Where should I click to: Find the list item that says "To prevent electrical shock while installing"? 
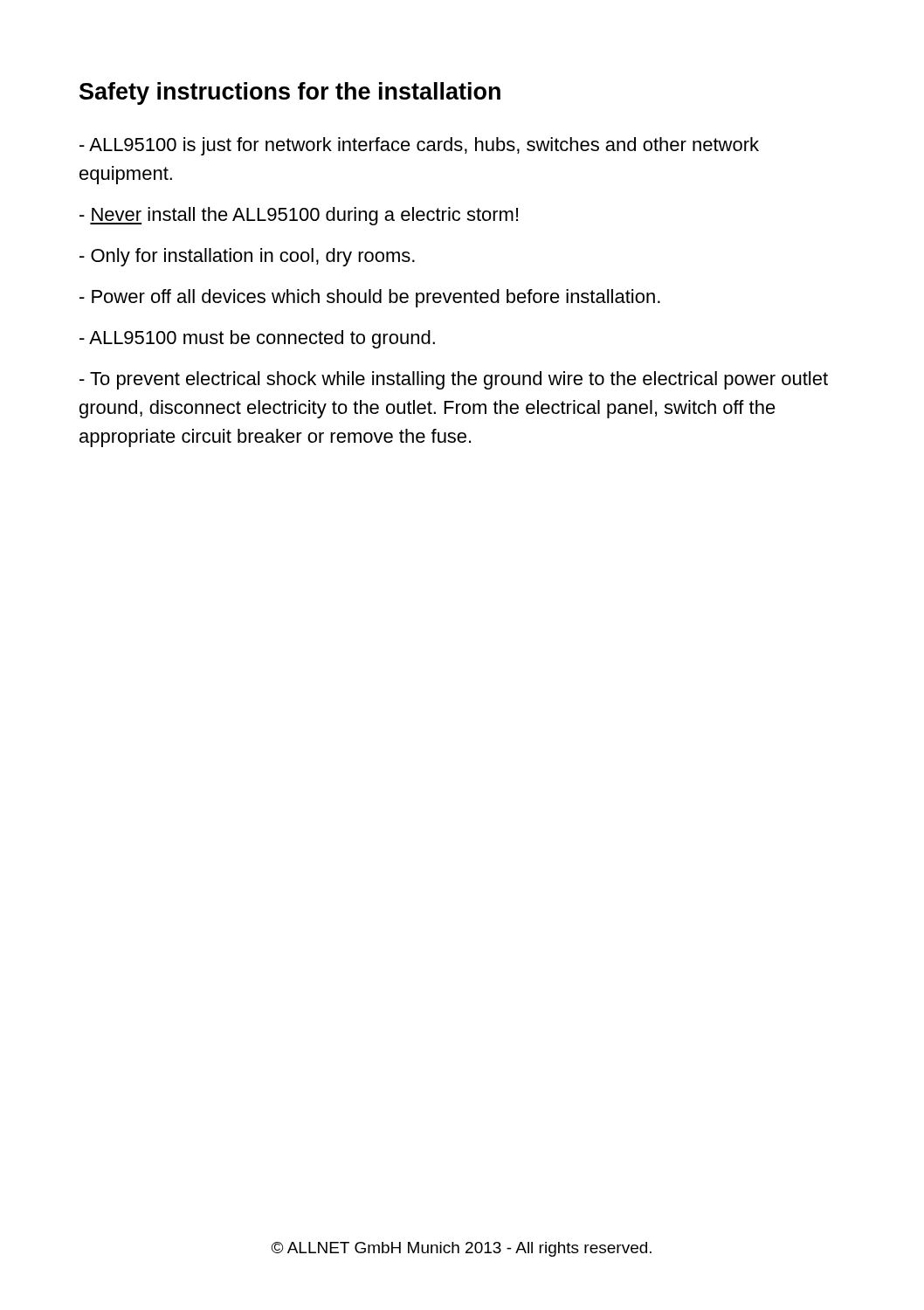coord(453,407)
